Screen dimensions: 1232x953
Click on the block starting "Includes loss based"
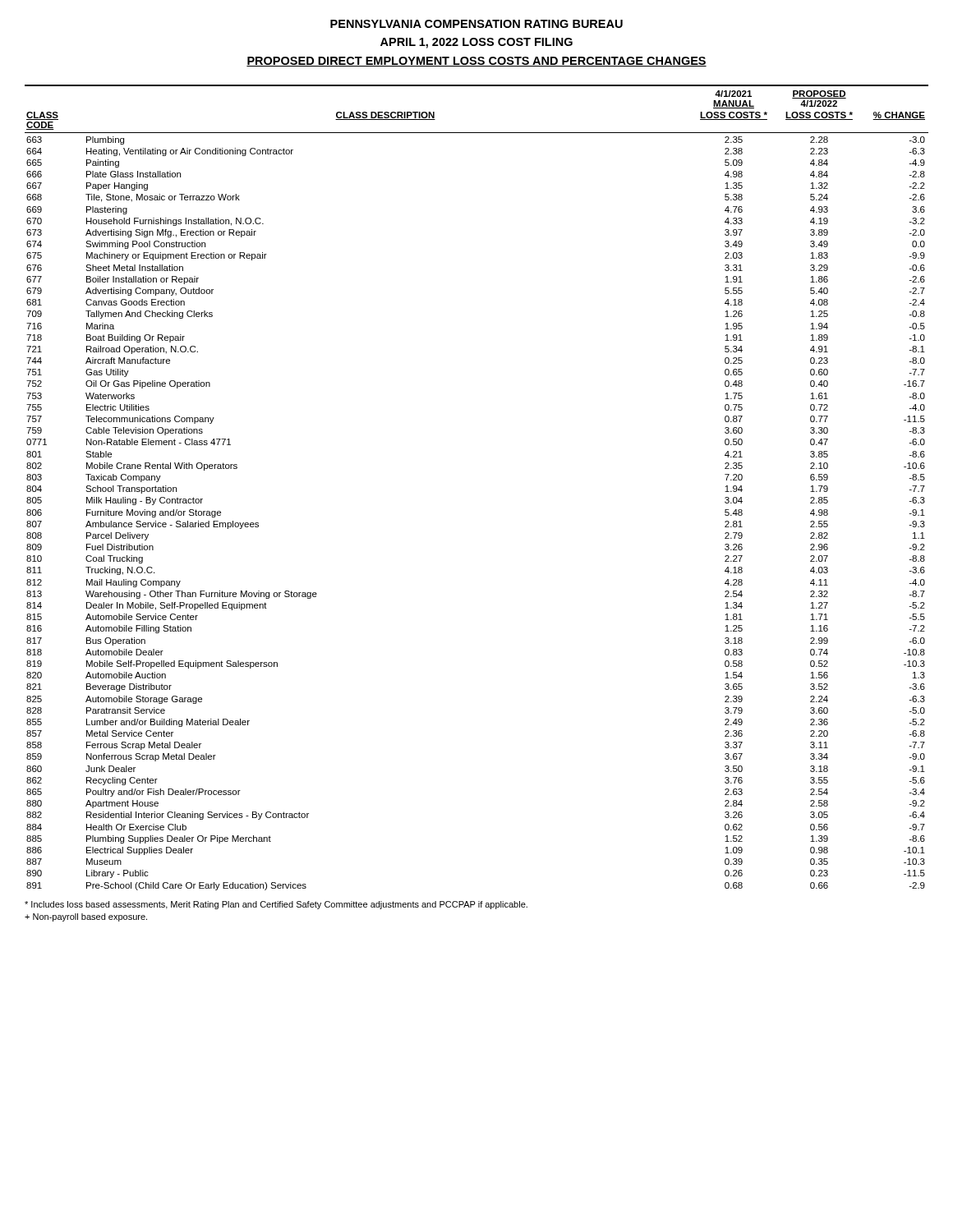[x=276, y=904]
